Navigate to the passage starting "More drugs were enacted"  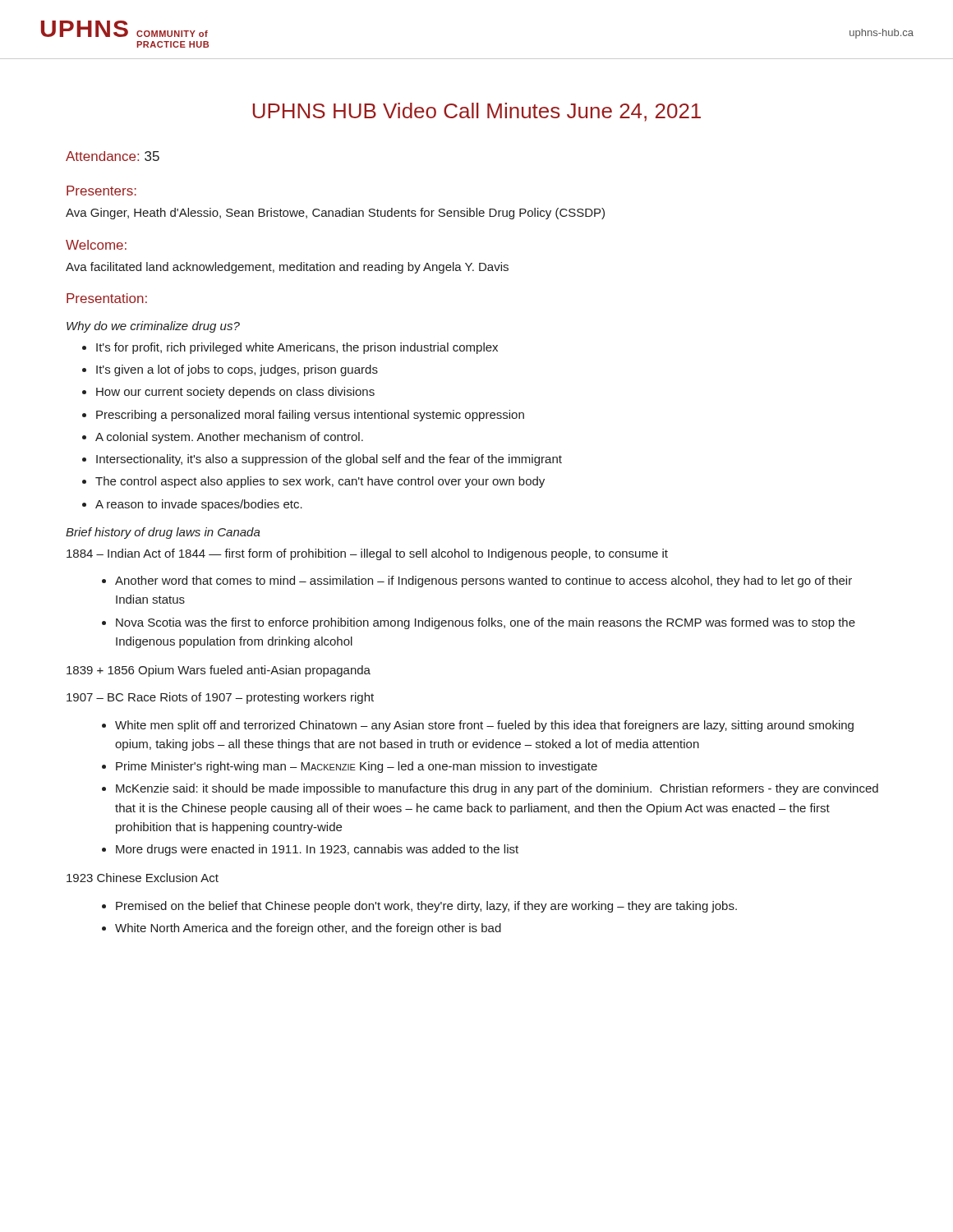(x=476, y=849)
